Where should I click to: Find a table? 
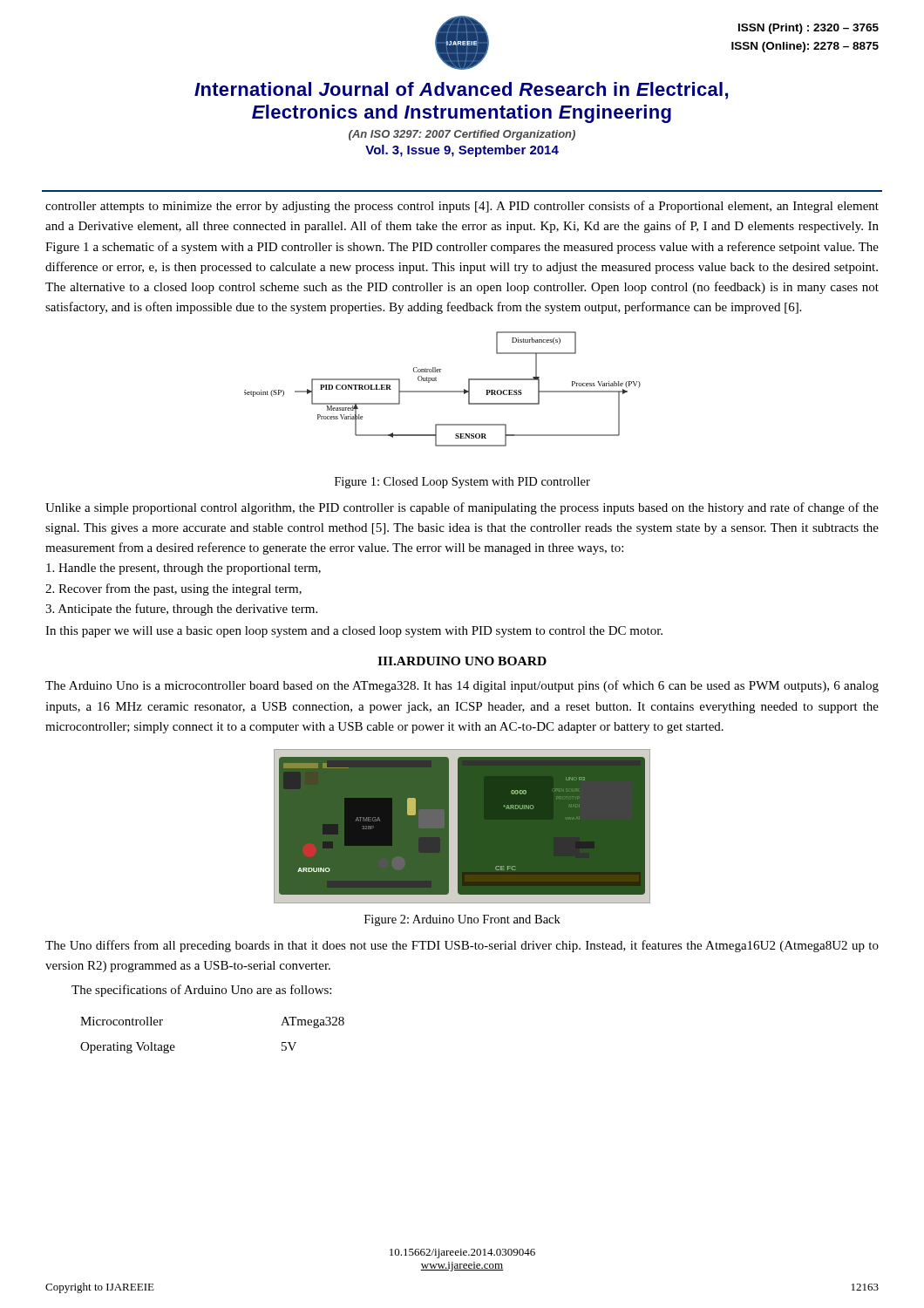(462, 1034)
